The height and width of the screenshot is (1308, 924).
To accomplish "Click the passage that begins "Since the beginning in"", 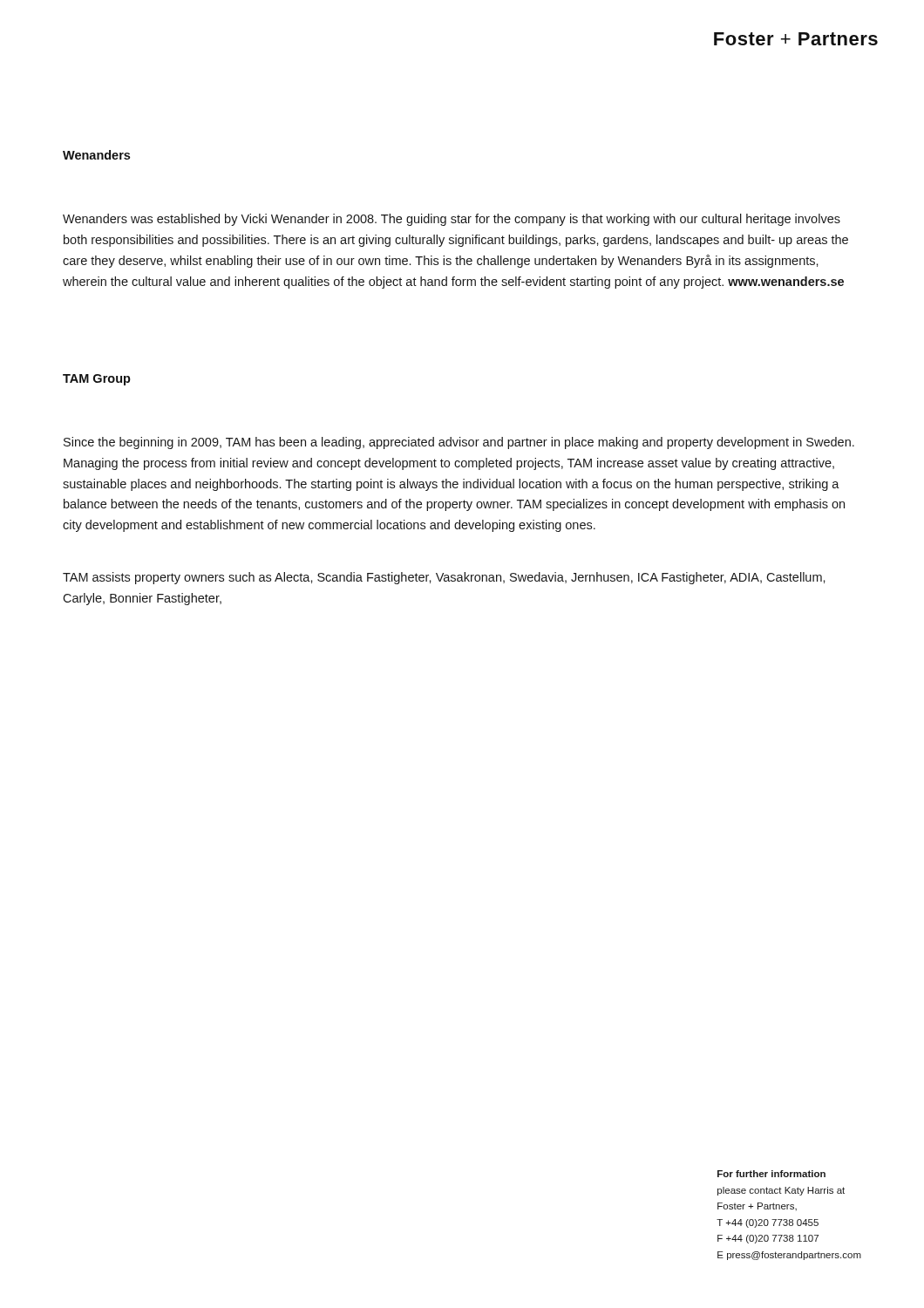I will pyautogui.click(x=459, y=484).
